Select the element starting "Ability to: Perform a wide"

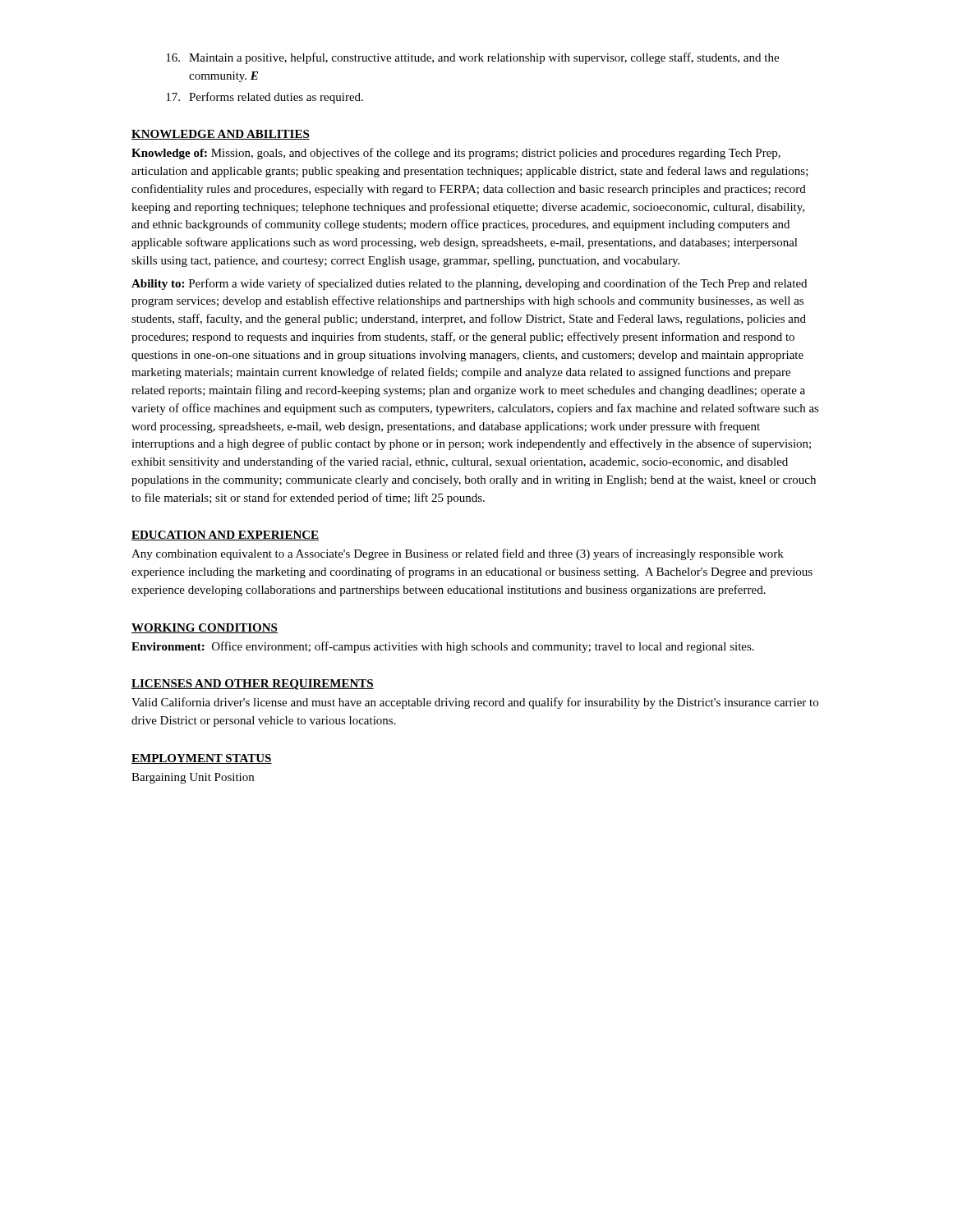click(475, 390)
